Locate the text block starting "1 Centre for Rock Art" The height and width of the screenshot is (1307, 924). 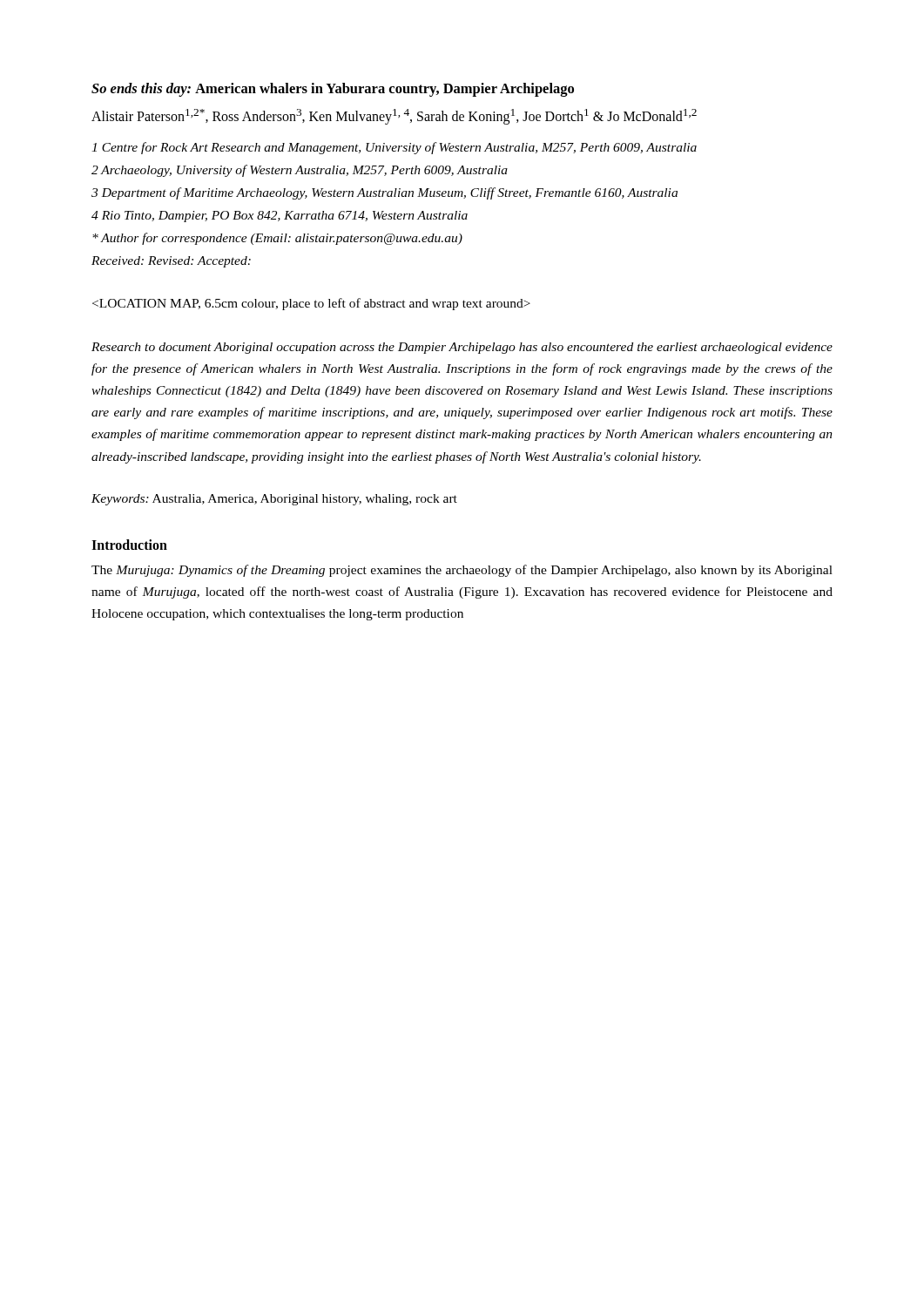click(462, 204)
